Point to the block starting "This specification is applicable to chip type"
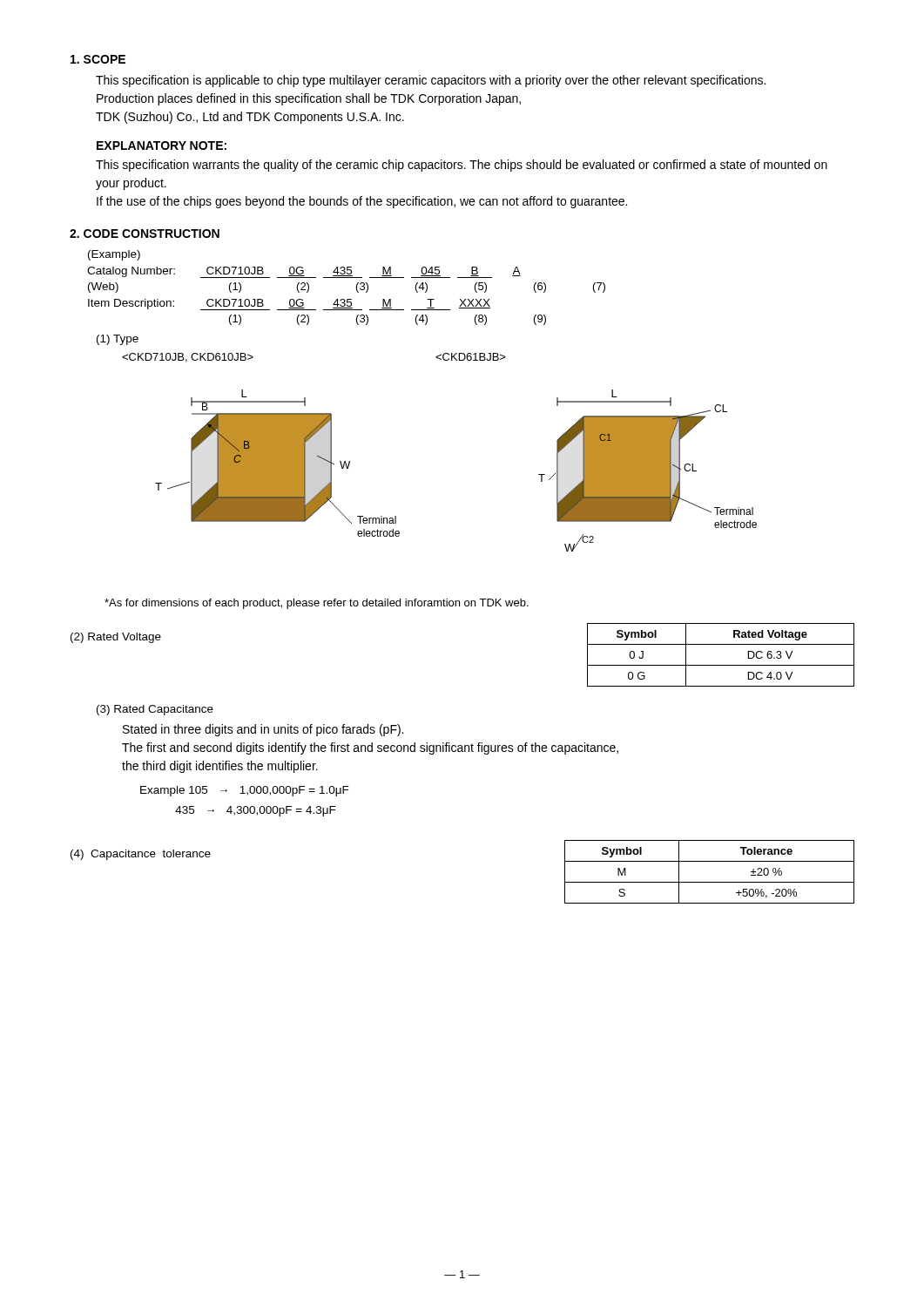This screenshot has width=924, height=1307. pyautogui.click(x=431, y=98)
